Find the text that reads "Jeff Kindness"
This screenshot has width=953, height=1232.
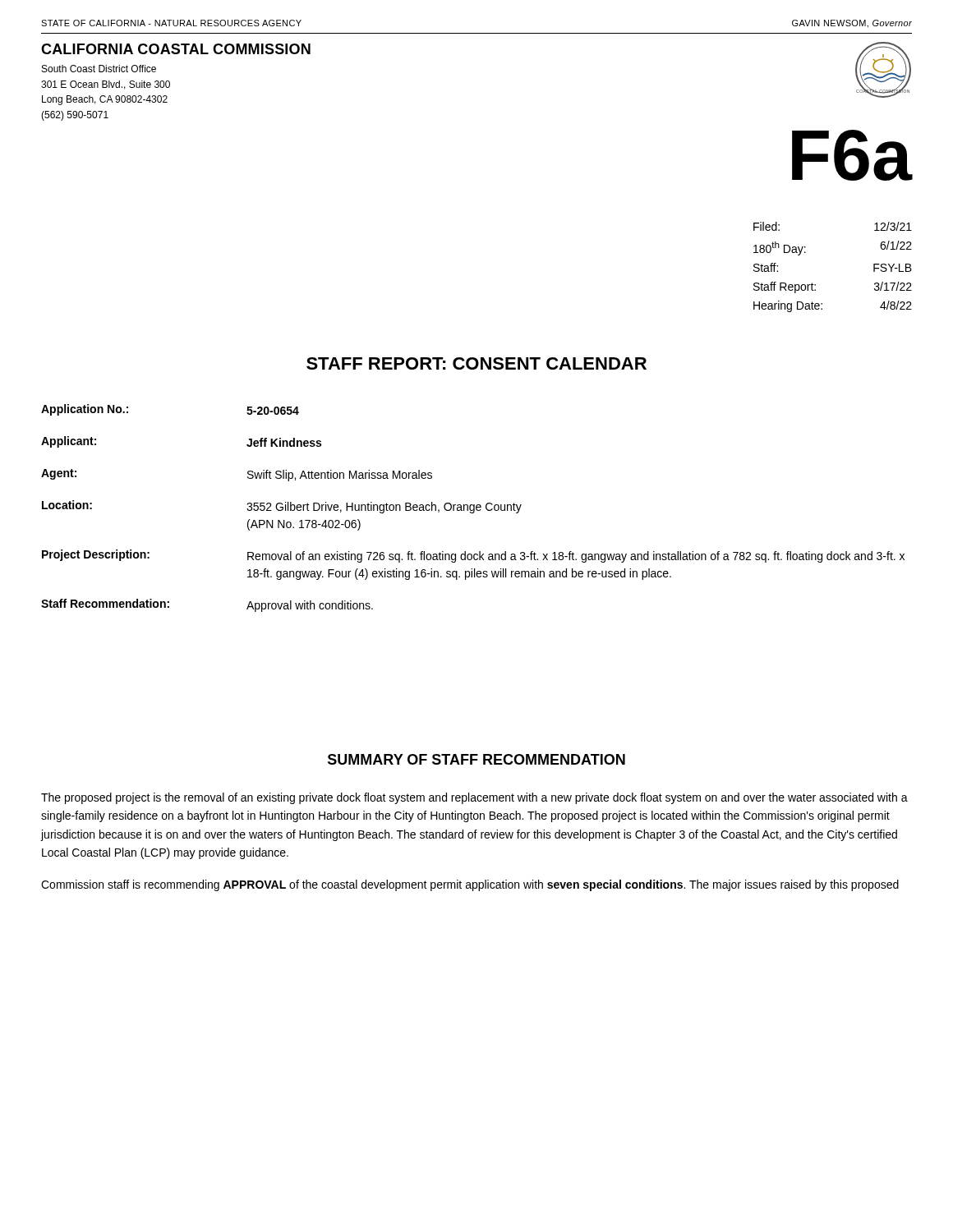click(x=284, y=443)
